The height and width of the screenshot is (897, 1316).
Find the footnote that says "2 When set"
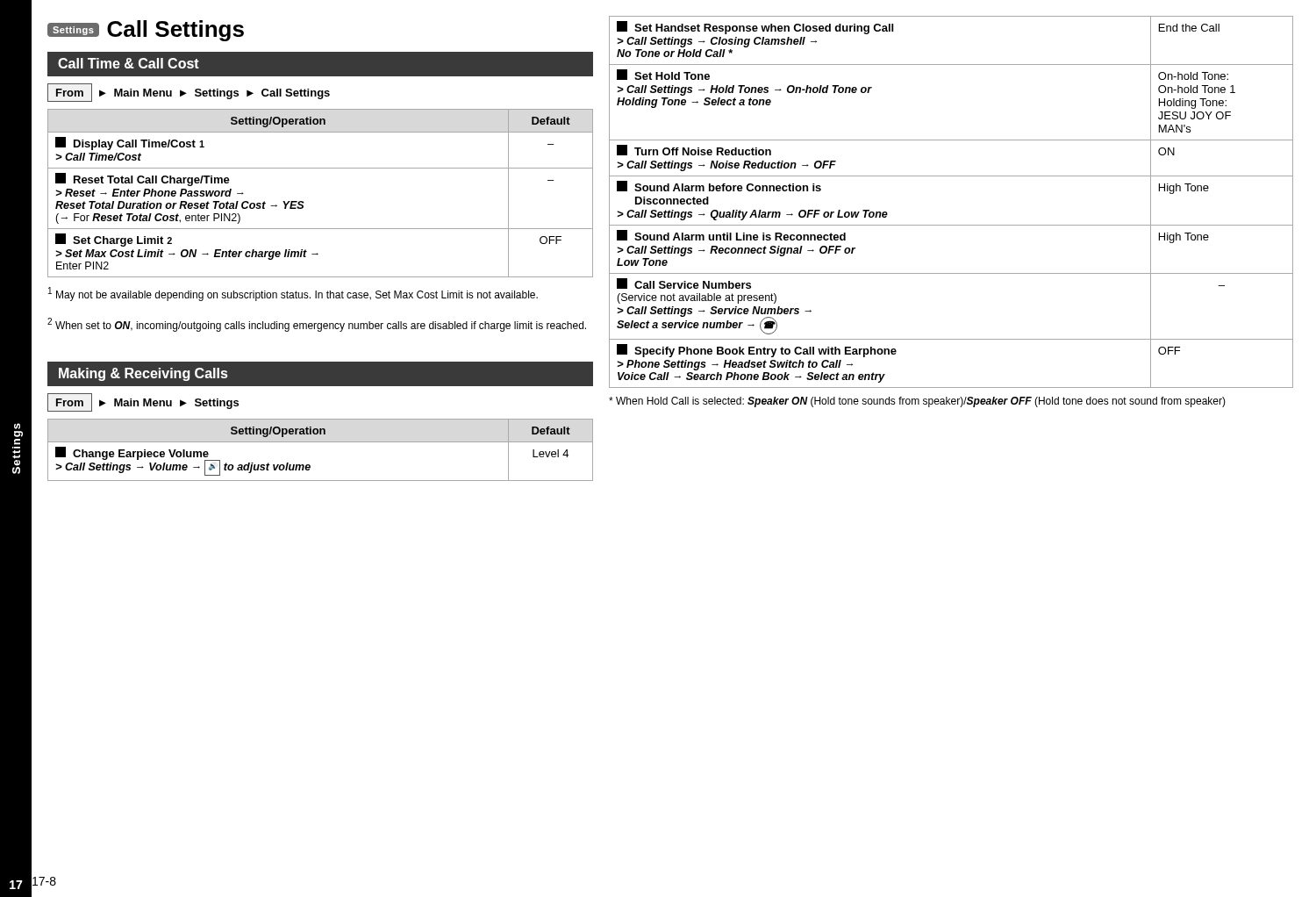pos(317,324)
